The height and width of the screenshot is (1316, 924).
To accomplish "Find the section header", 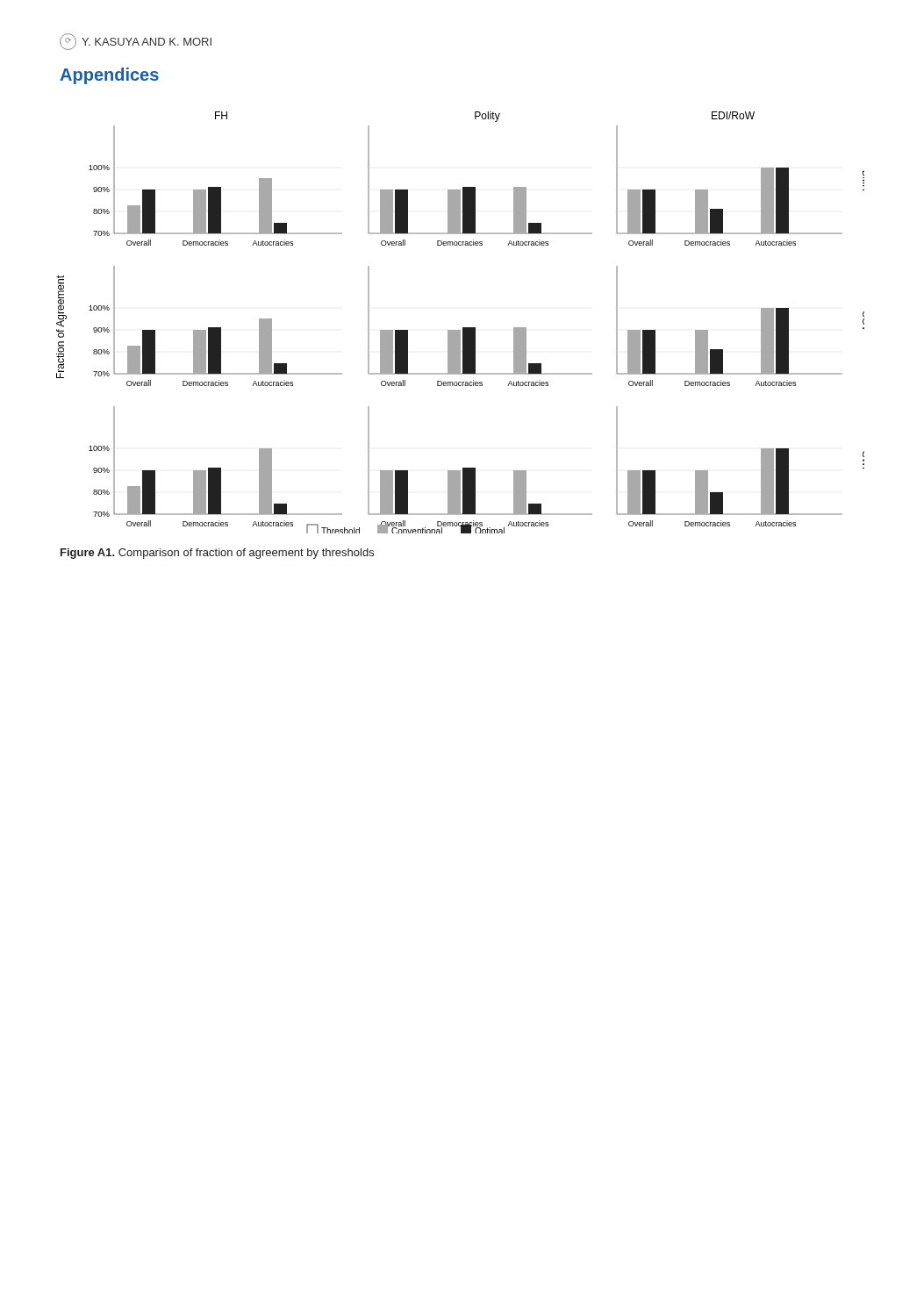I will 109,75.
